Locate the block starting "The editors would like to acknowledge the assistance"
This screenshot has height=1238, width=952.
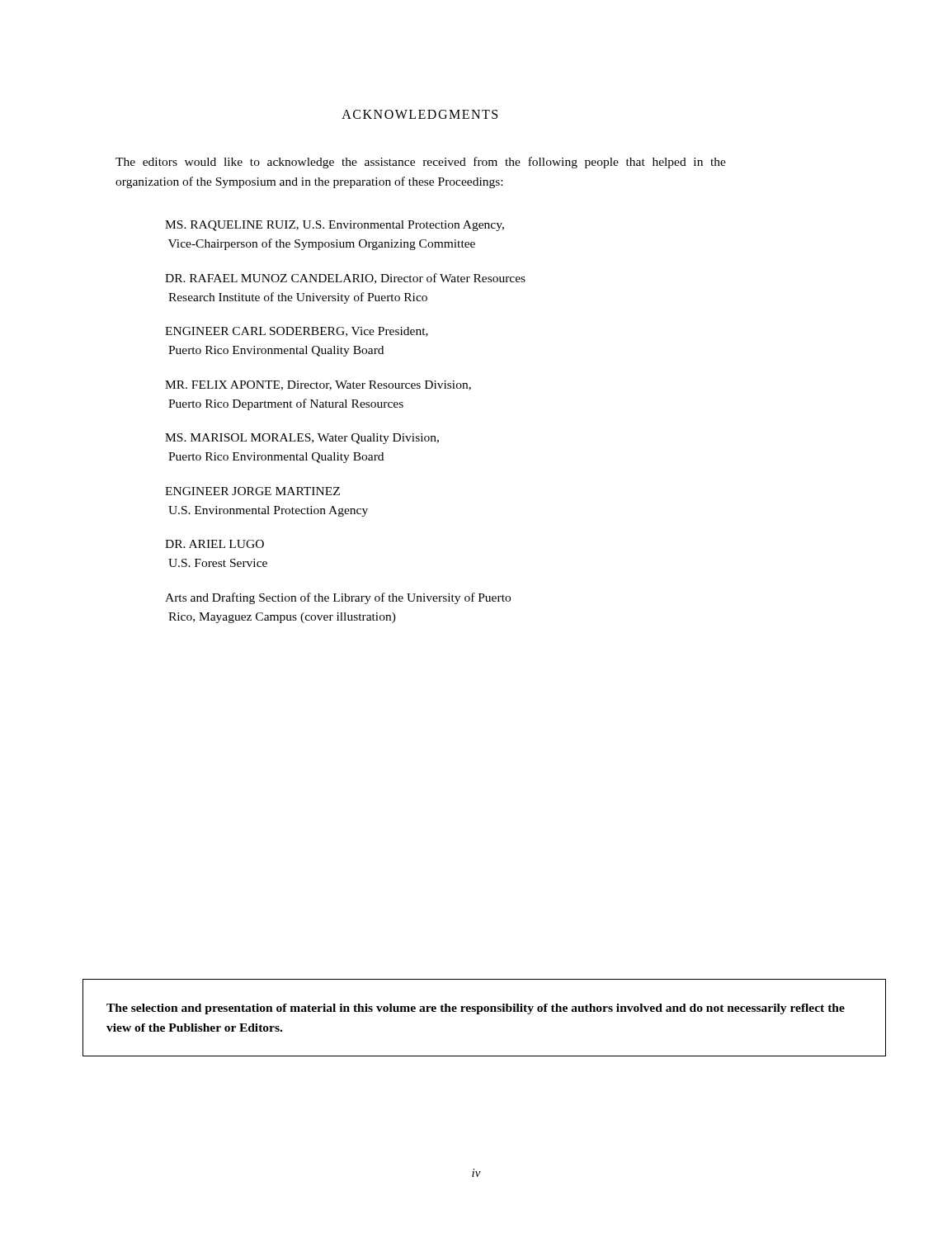click(421, 171)
